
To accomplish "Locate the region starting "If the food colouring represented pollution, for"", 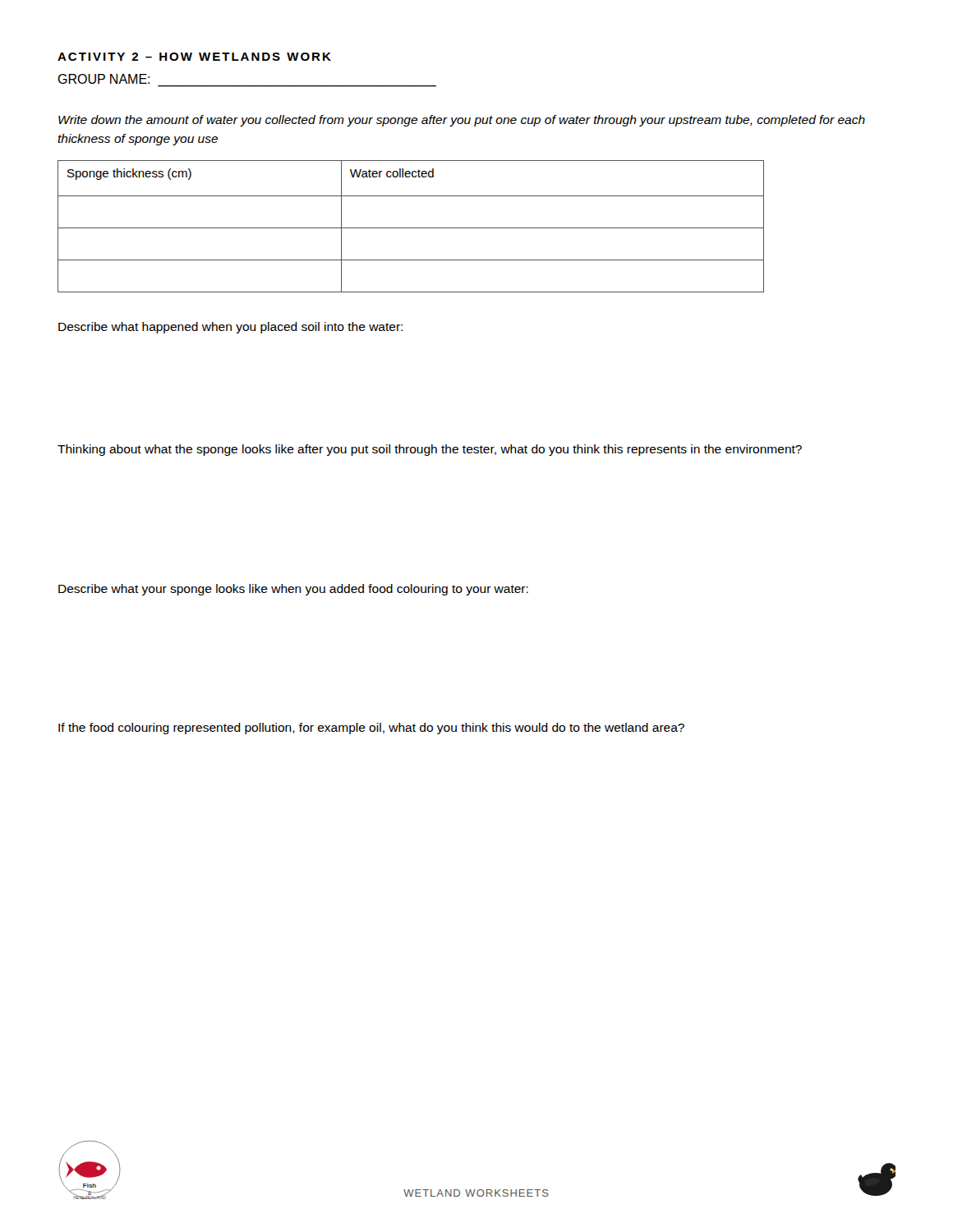I will [x=371, y=729].
